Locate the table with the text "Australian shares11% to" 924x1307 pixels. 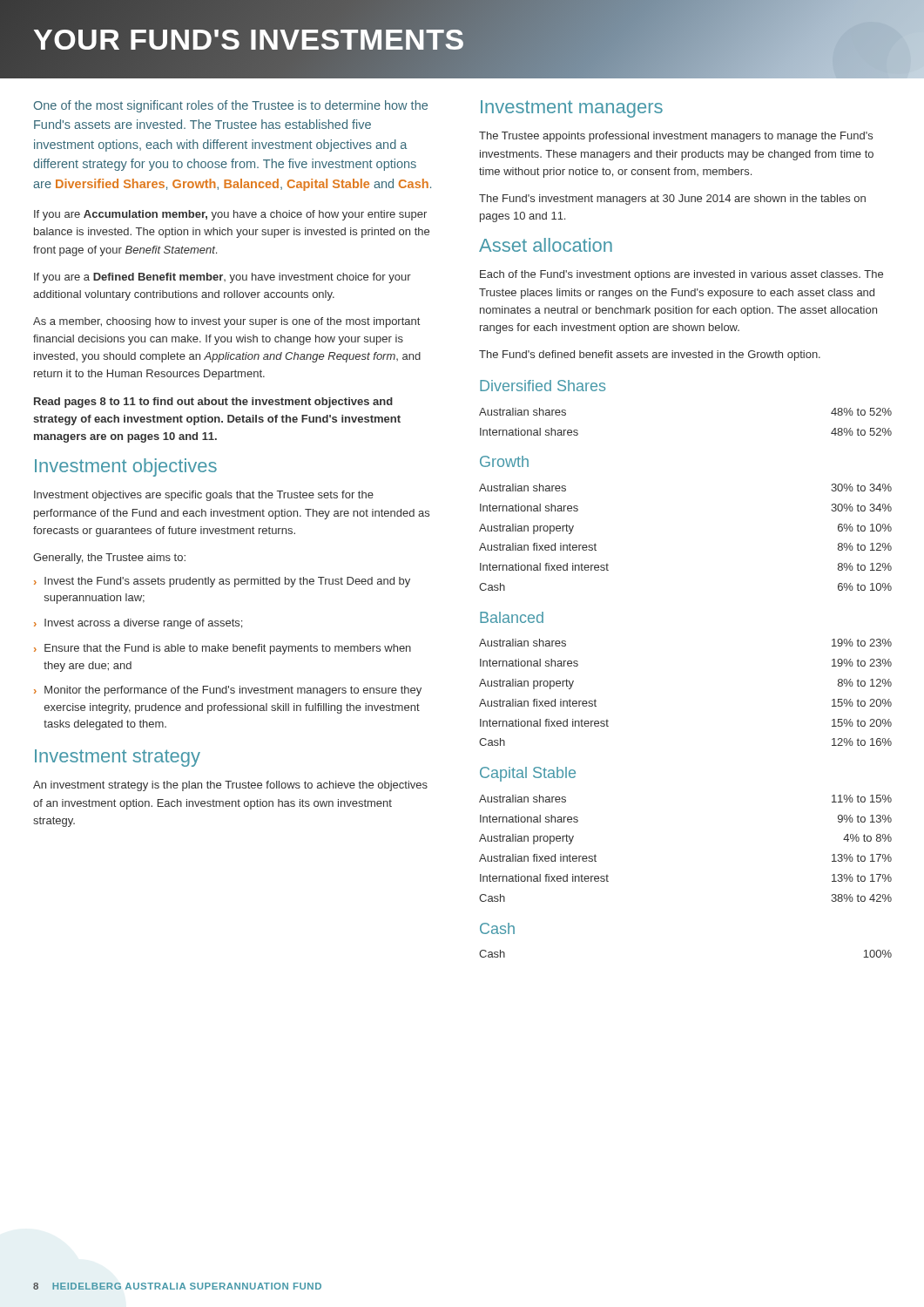click(x=685, y=849)
